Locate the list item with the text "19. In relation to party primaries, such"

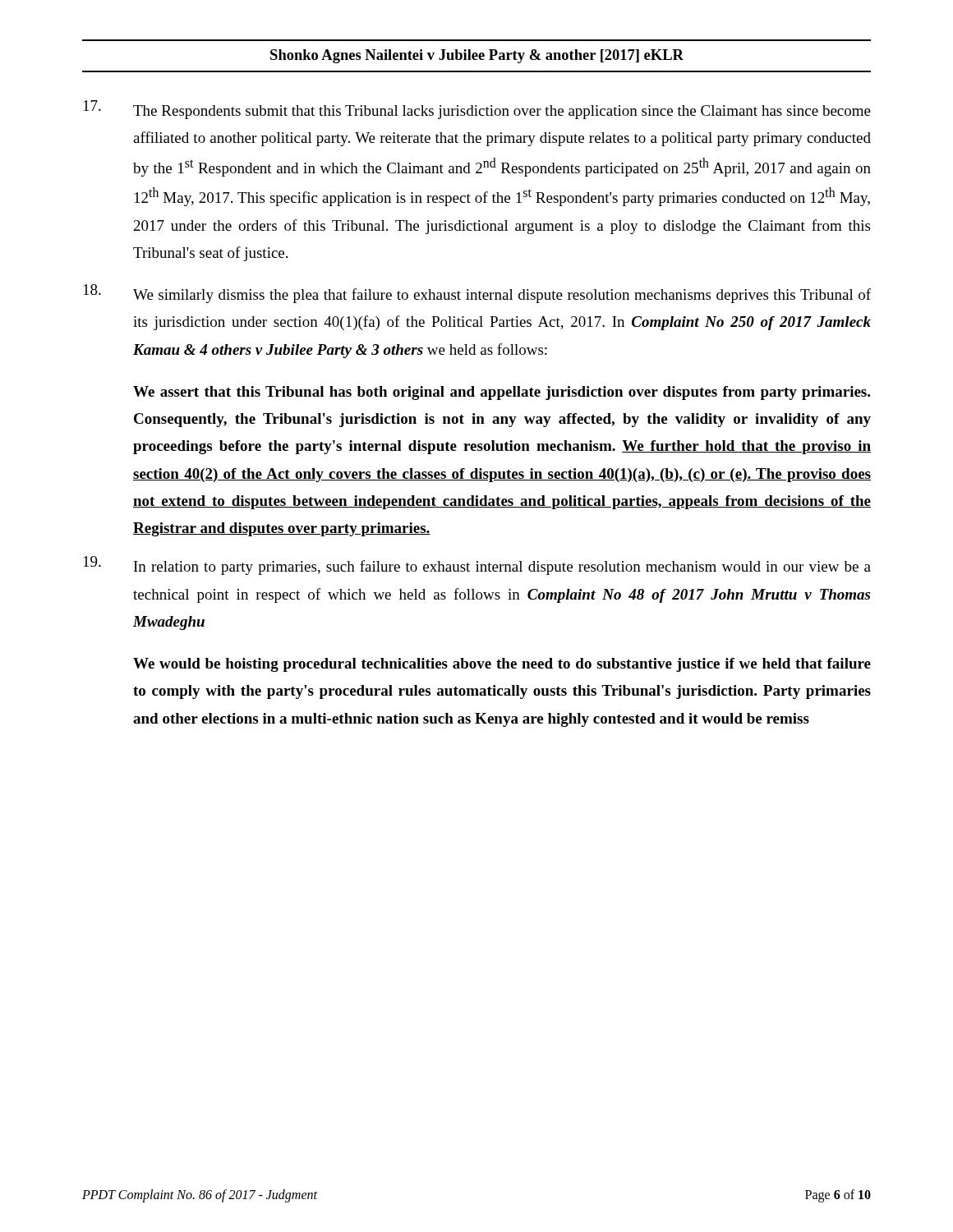tap(476, 594)
